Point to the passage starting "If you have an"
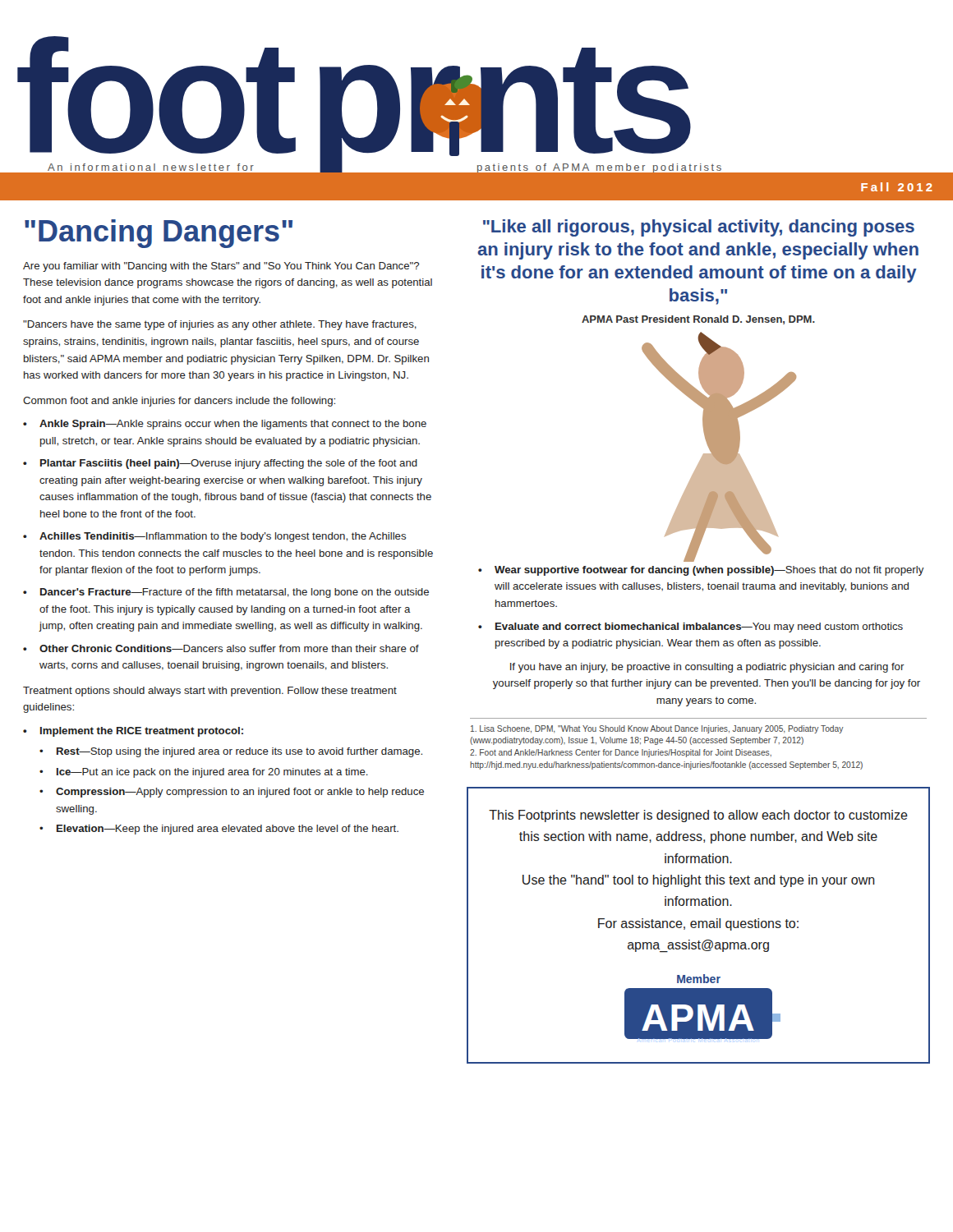The width and height of the screenshot is (953, 1232). (707, 683)
